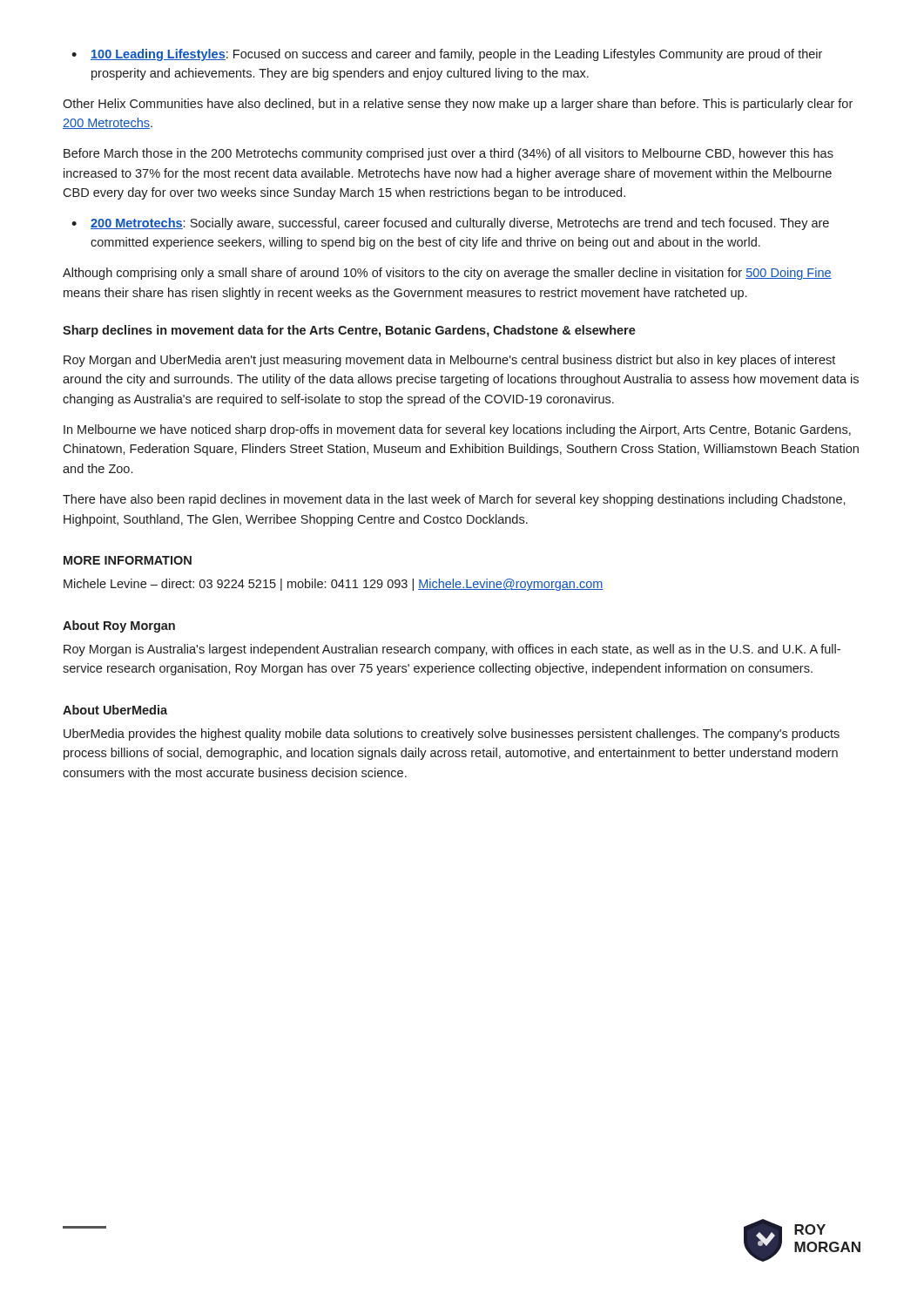Locate the logo

pos(801,1239)
